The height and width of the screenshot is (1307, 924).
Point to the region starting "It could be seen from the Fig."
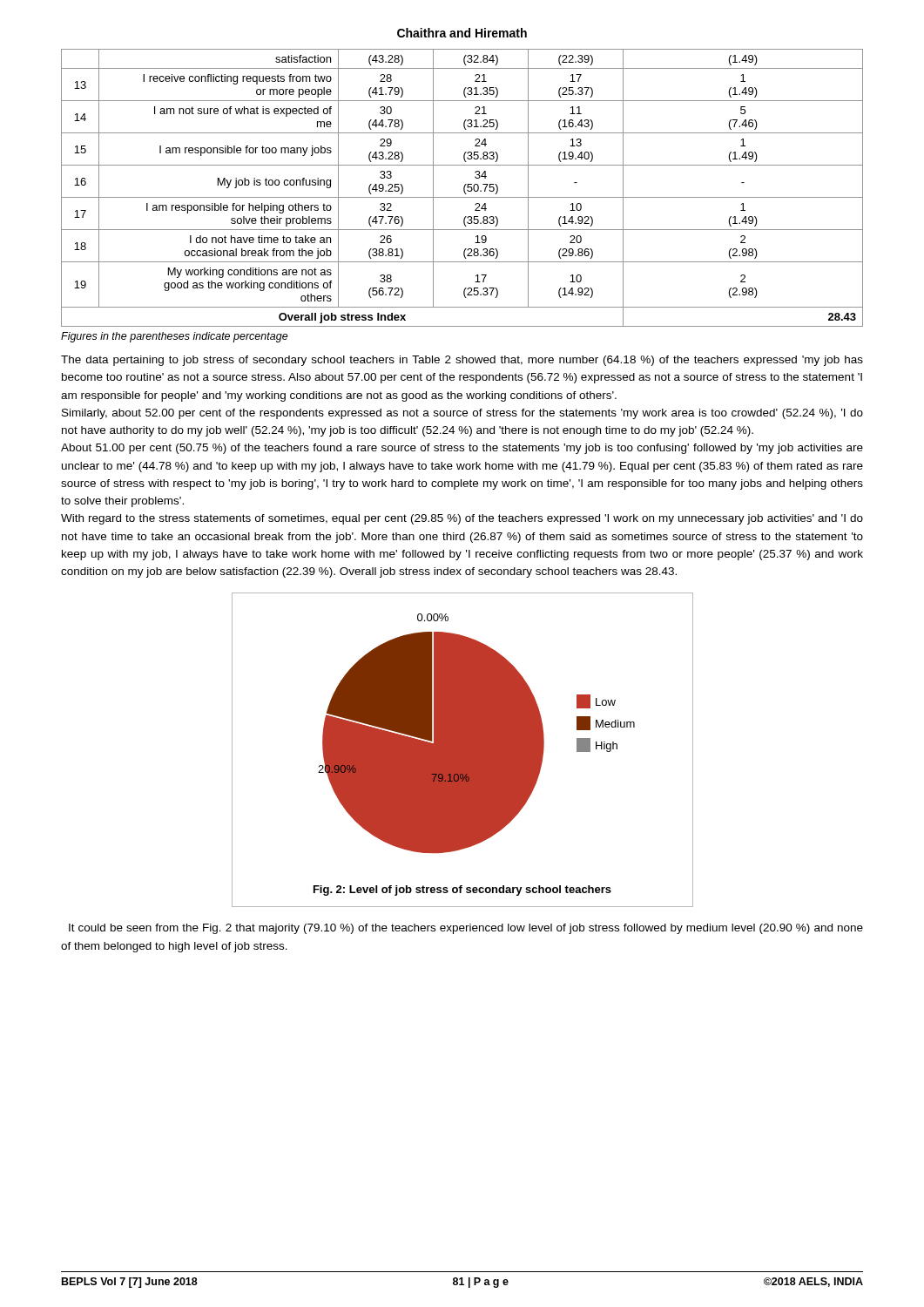coord(462,937)
